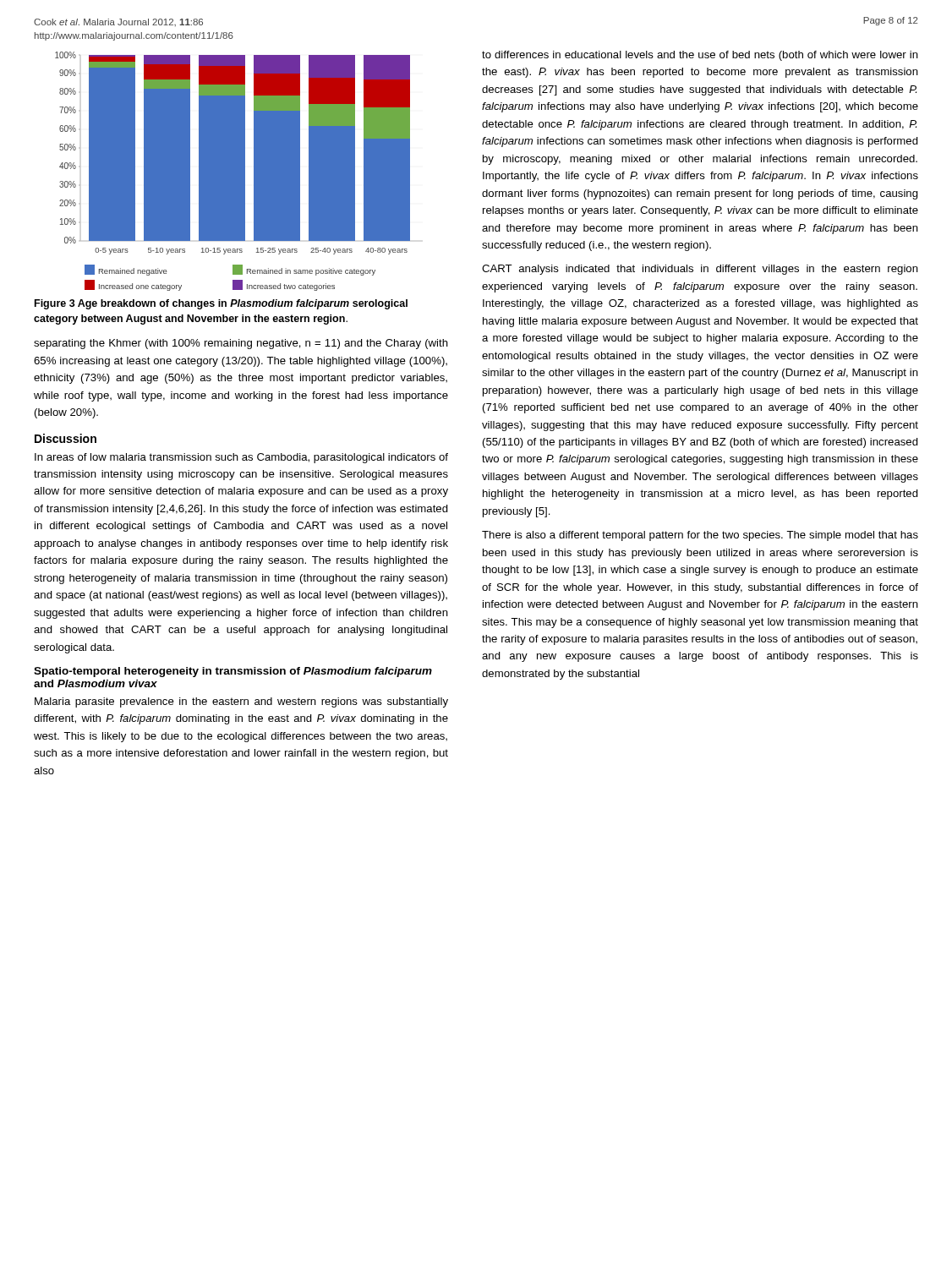Select the block starting "Malaria parasite prevalence"

tap(241, 736)
